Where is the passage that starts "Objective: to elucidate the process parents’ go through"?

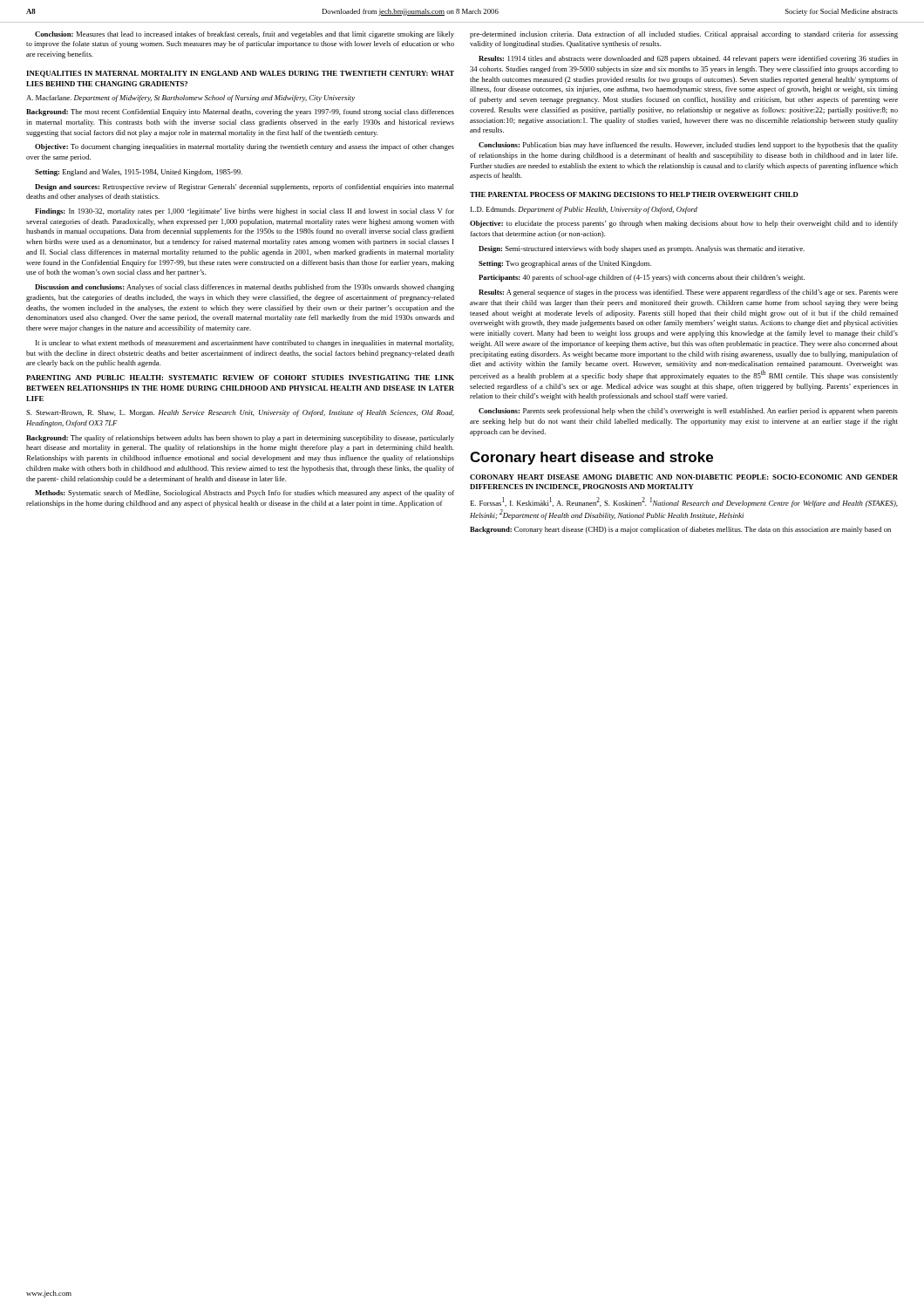coord(684,328)
